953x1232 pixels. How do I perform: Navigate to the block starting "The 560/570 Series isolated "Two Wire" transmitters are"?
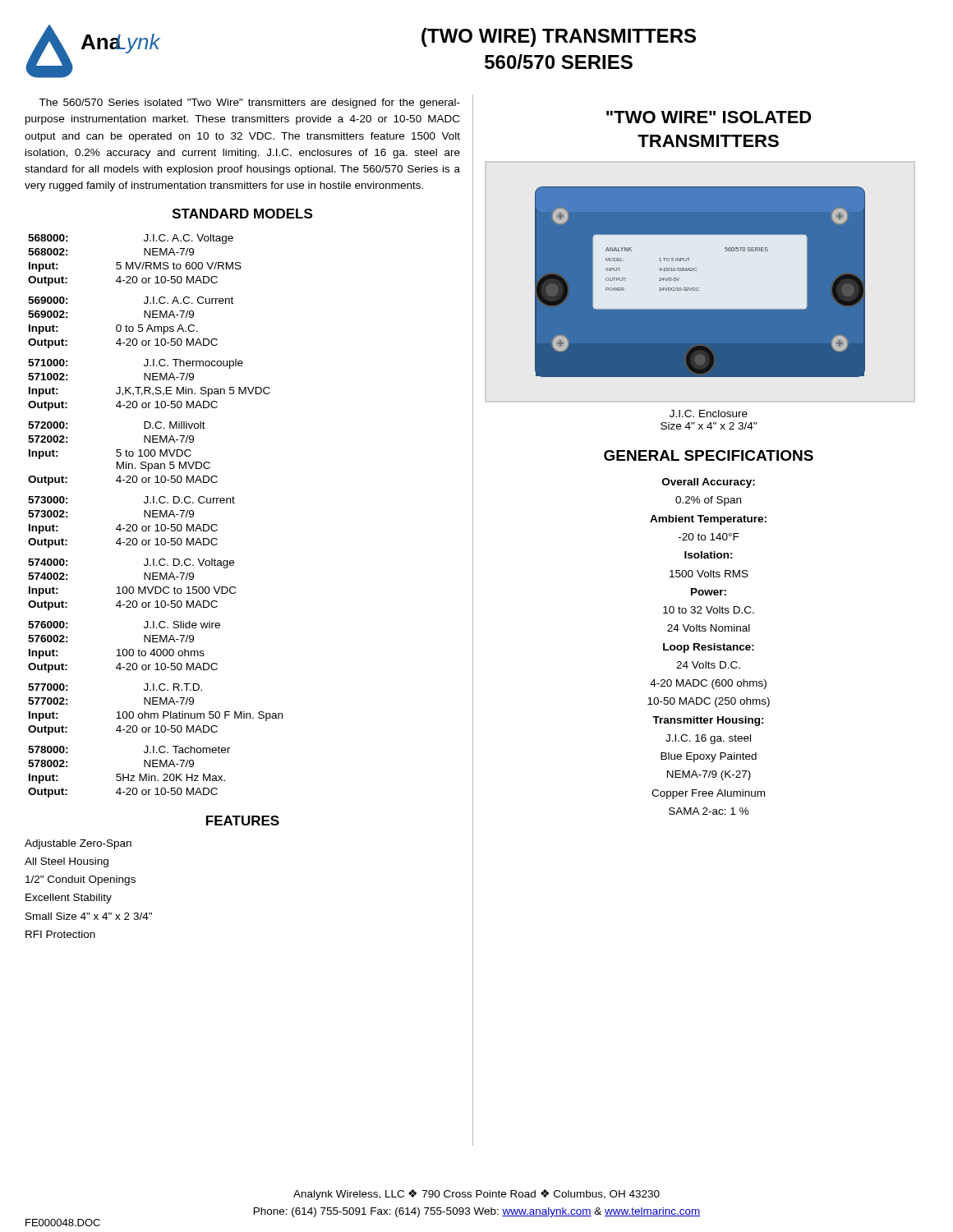[242, 144]
